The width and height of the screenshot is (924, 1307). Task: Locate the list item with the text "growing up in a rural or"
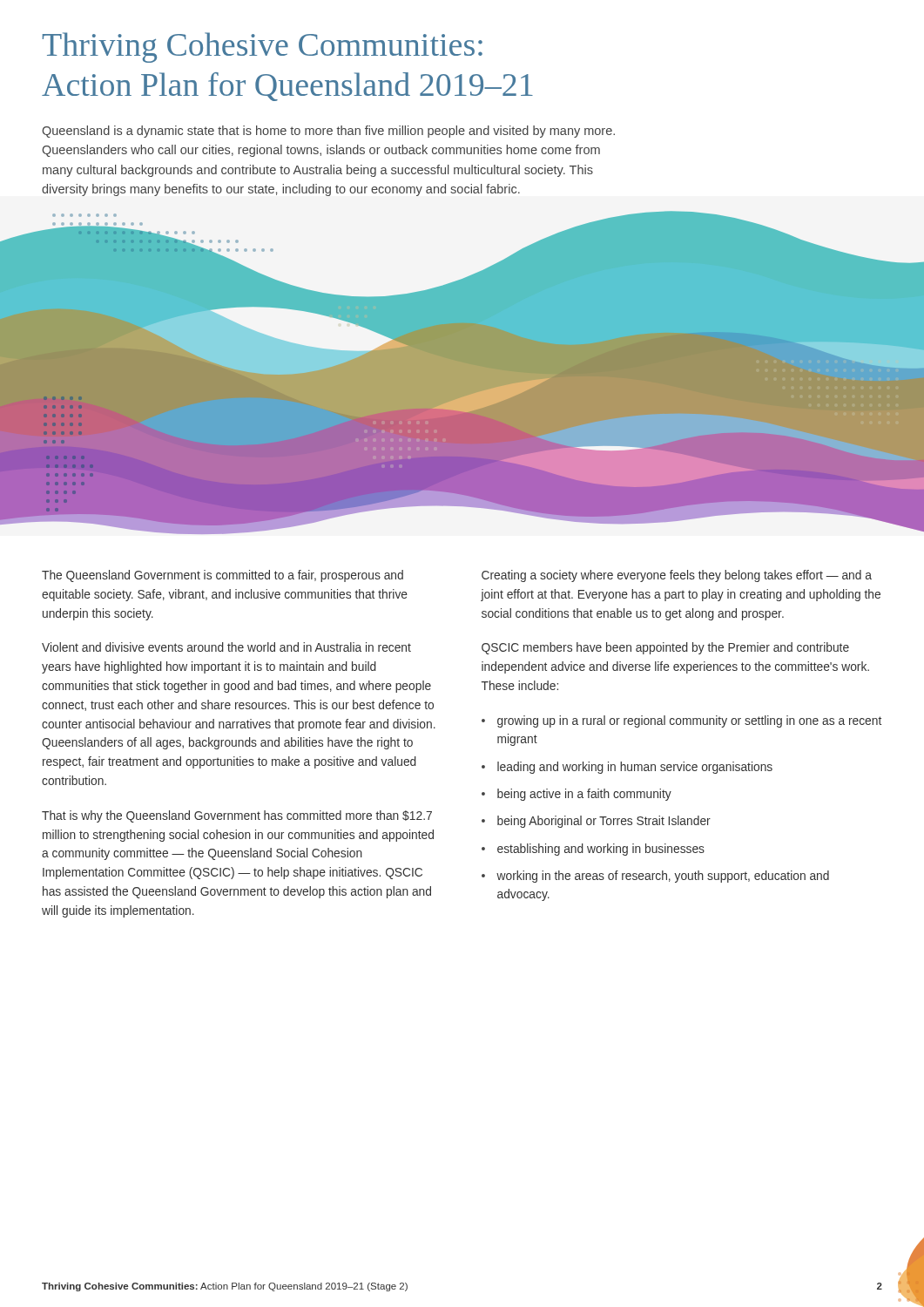(x=689, y=730)
